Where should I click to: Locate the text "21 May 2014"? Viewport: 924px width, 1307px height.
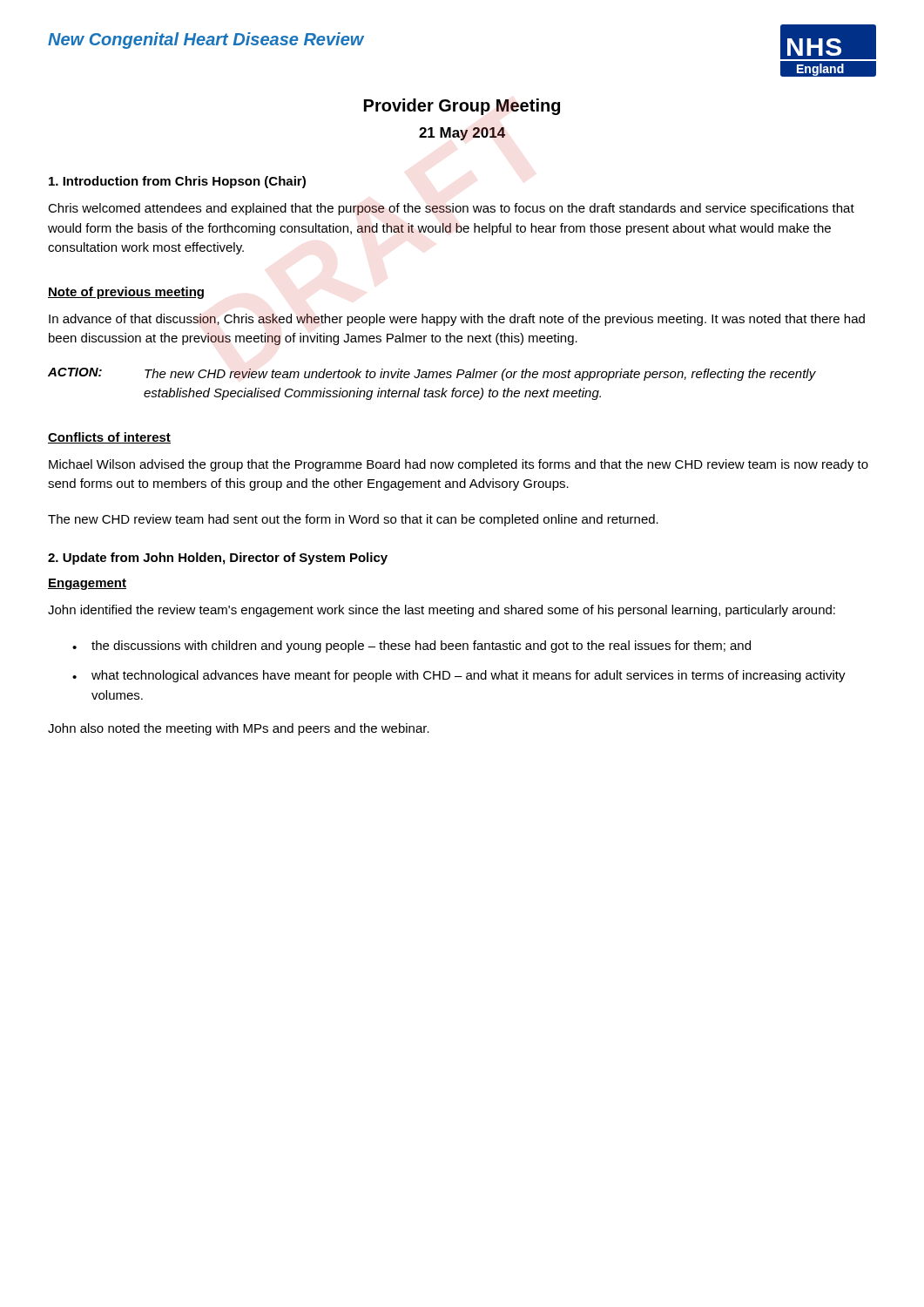(x=462, y=133)
